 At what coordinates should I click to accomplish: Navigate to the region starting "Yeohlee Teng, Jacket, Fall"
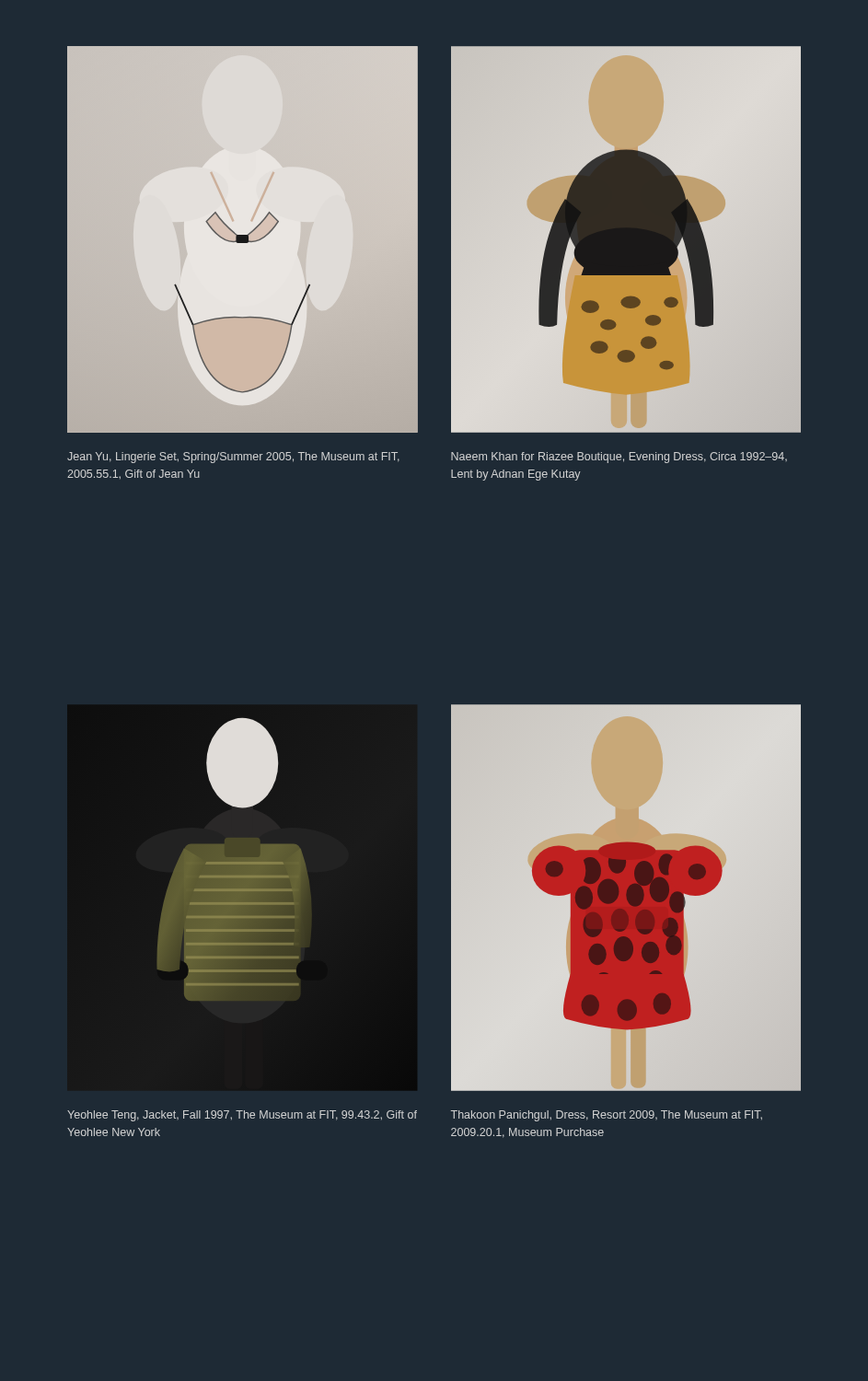point(242,1124)
